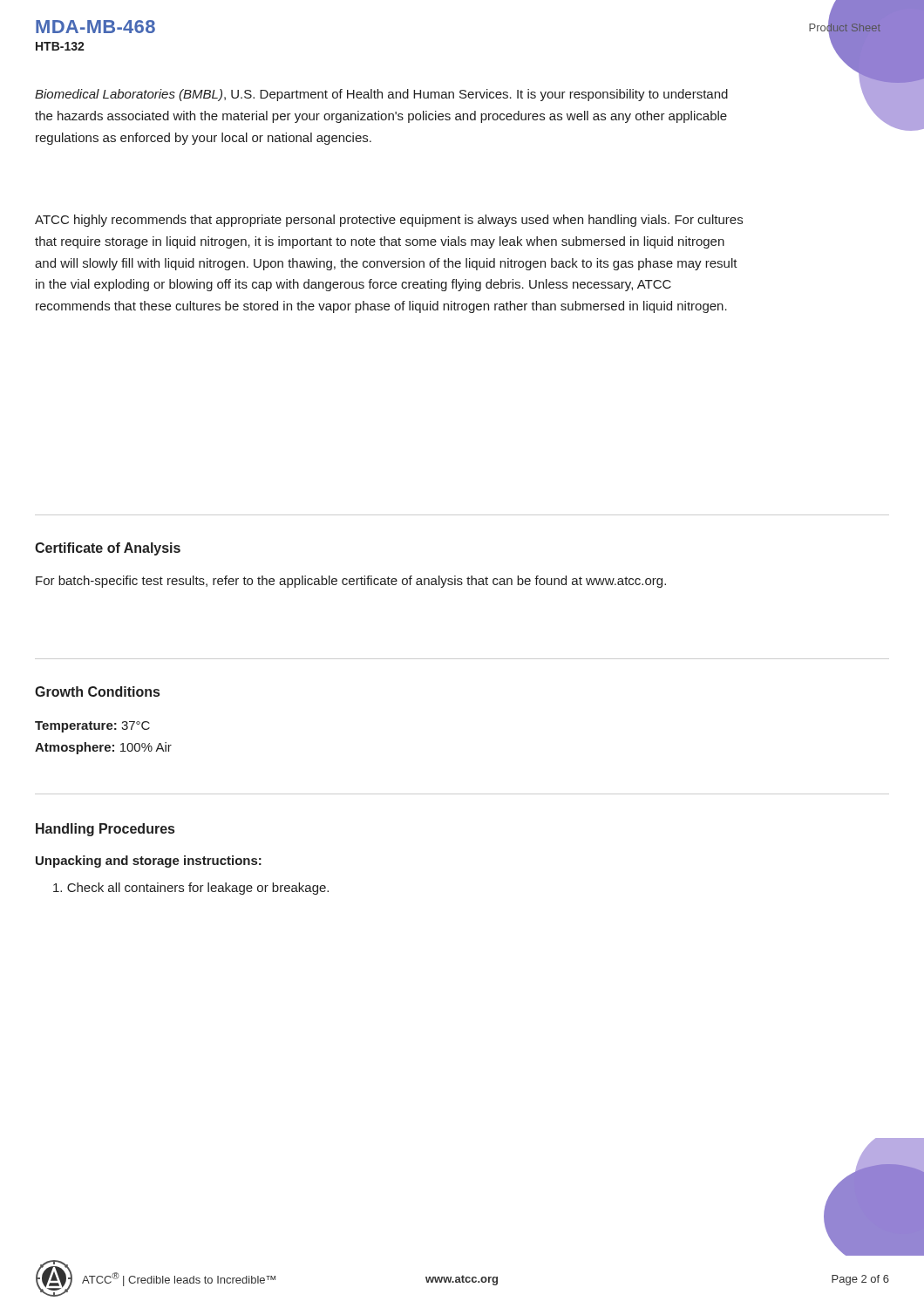The image size is (924, 1308).
Task: Select the text starting "Growth Conditions"
Action: pyautogui.click(x=97, y=691)
